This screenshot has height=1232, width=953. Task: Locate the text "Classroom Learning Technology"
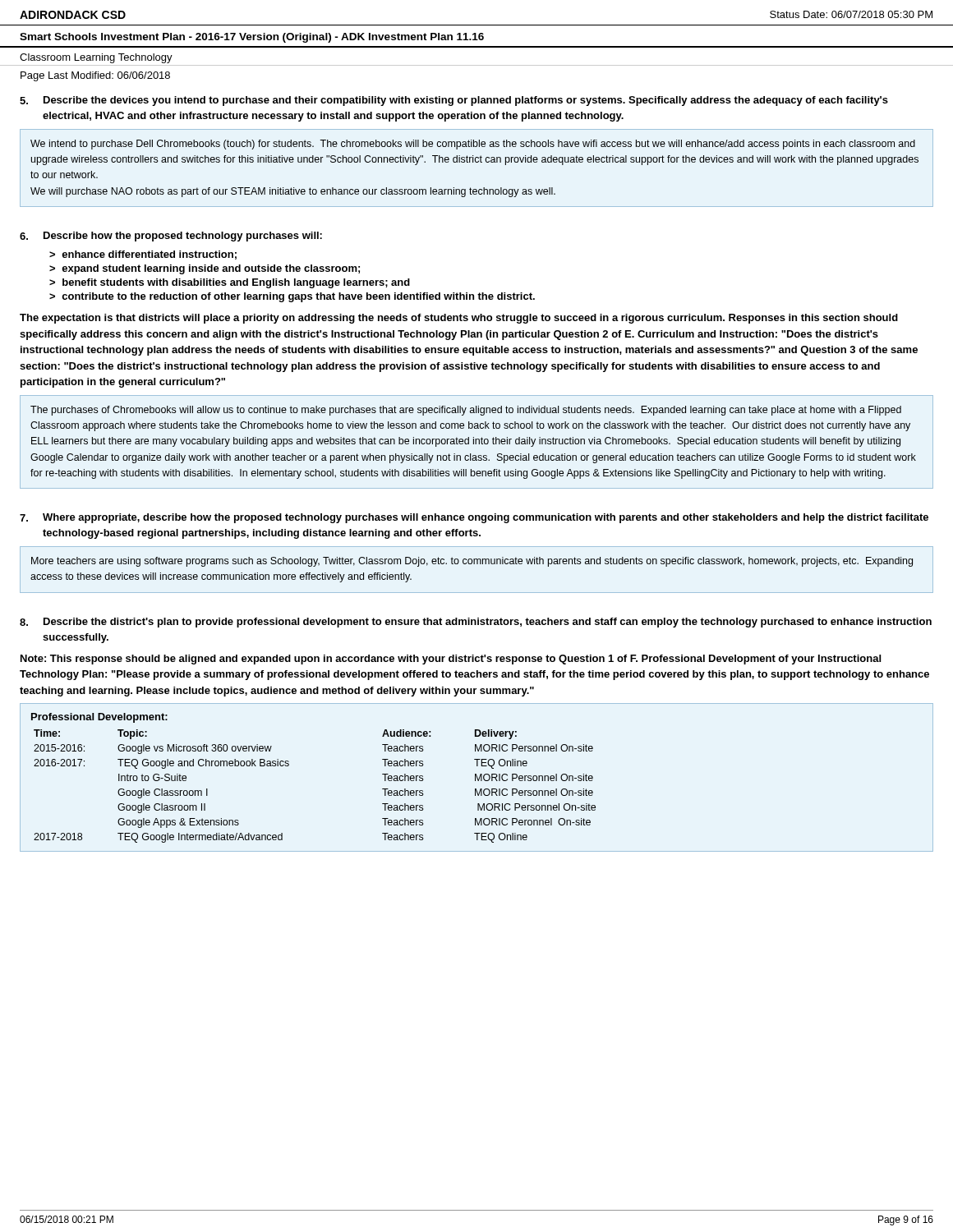(x=96, y=57)
